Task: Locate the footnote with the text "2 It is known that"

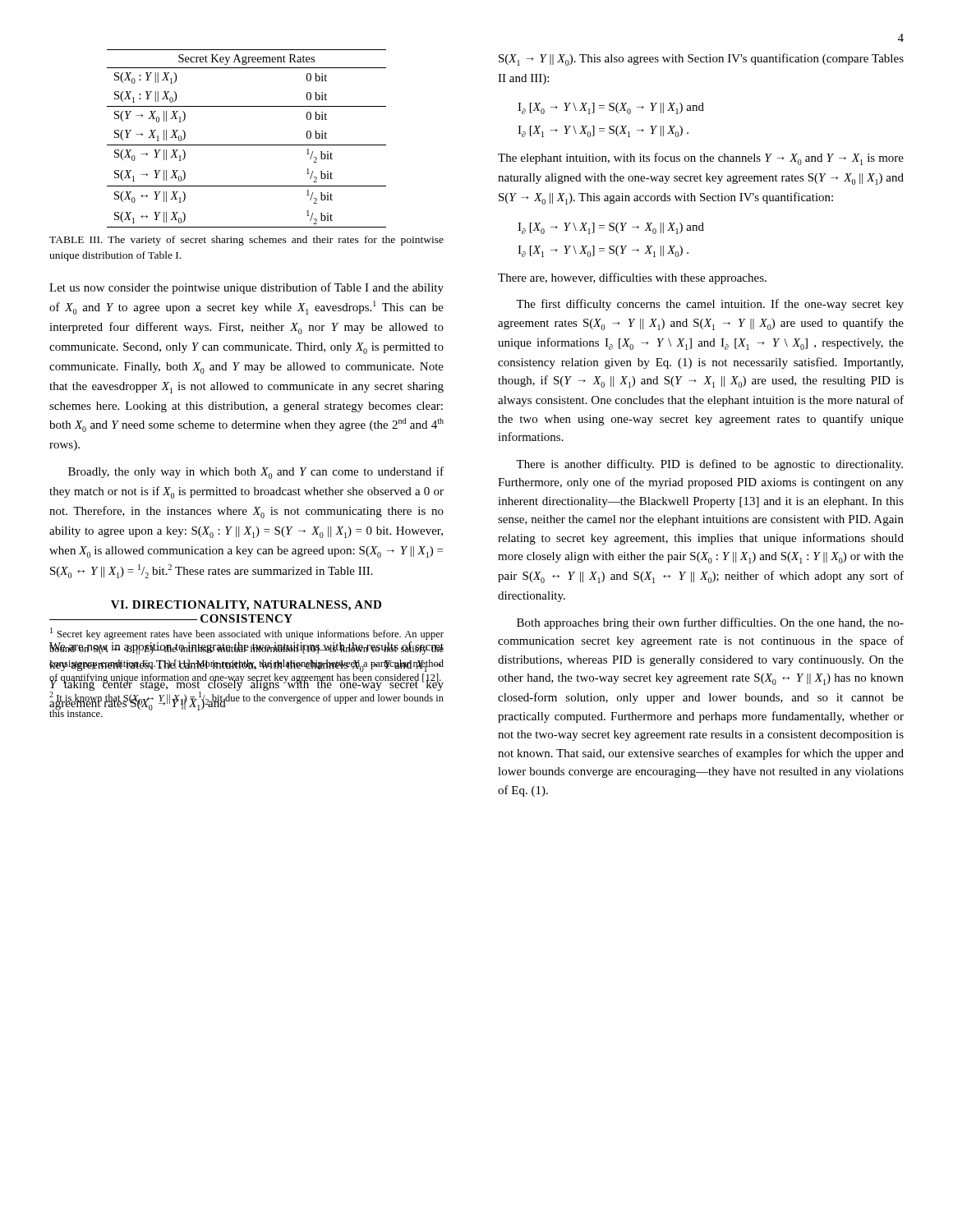Action: pos(246,705)
